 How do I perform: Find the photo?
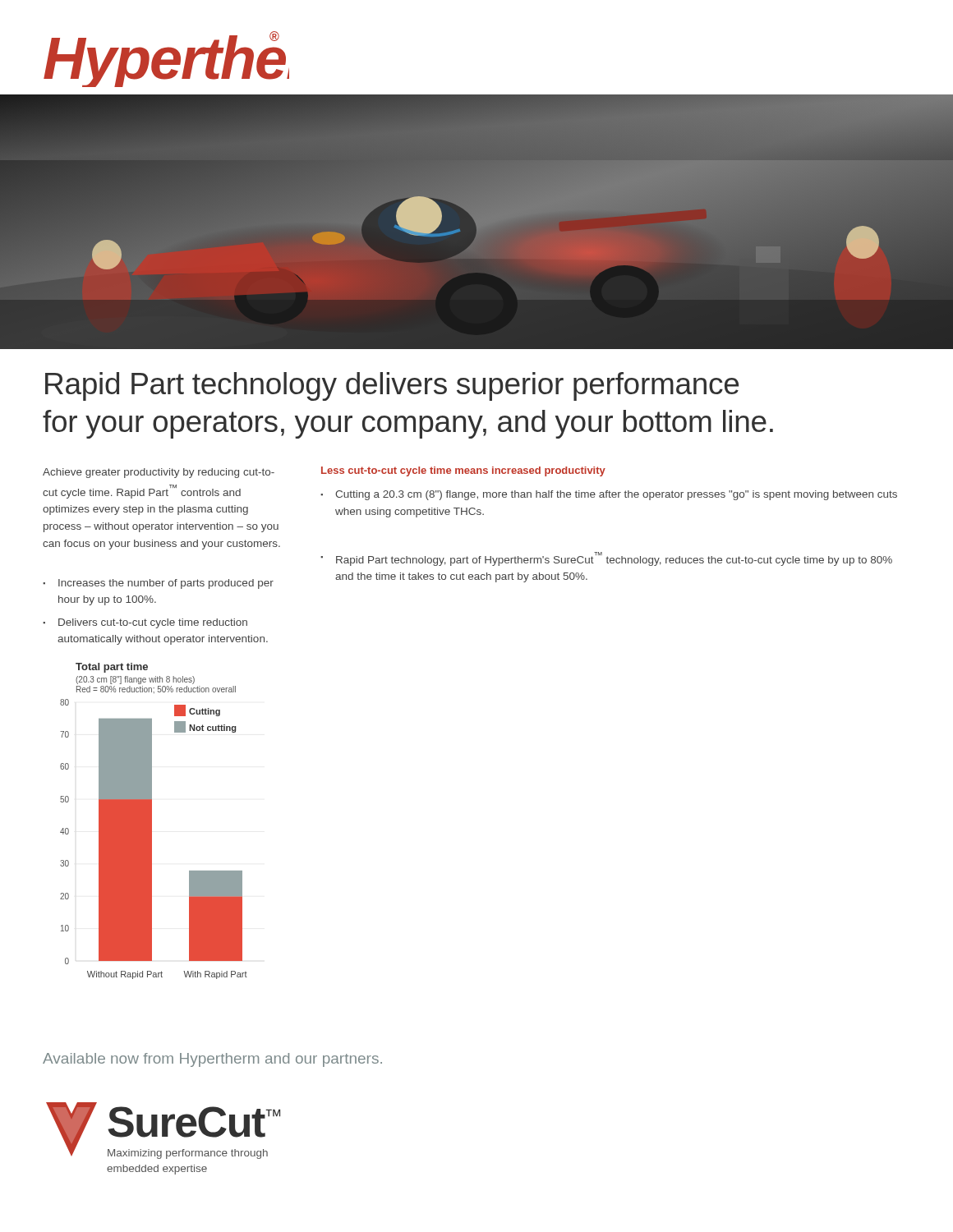[x=476, y=222]
